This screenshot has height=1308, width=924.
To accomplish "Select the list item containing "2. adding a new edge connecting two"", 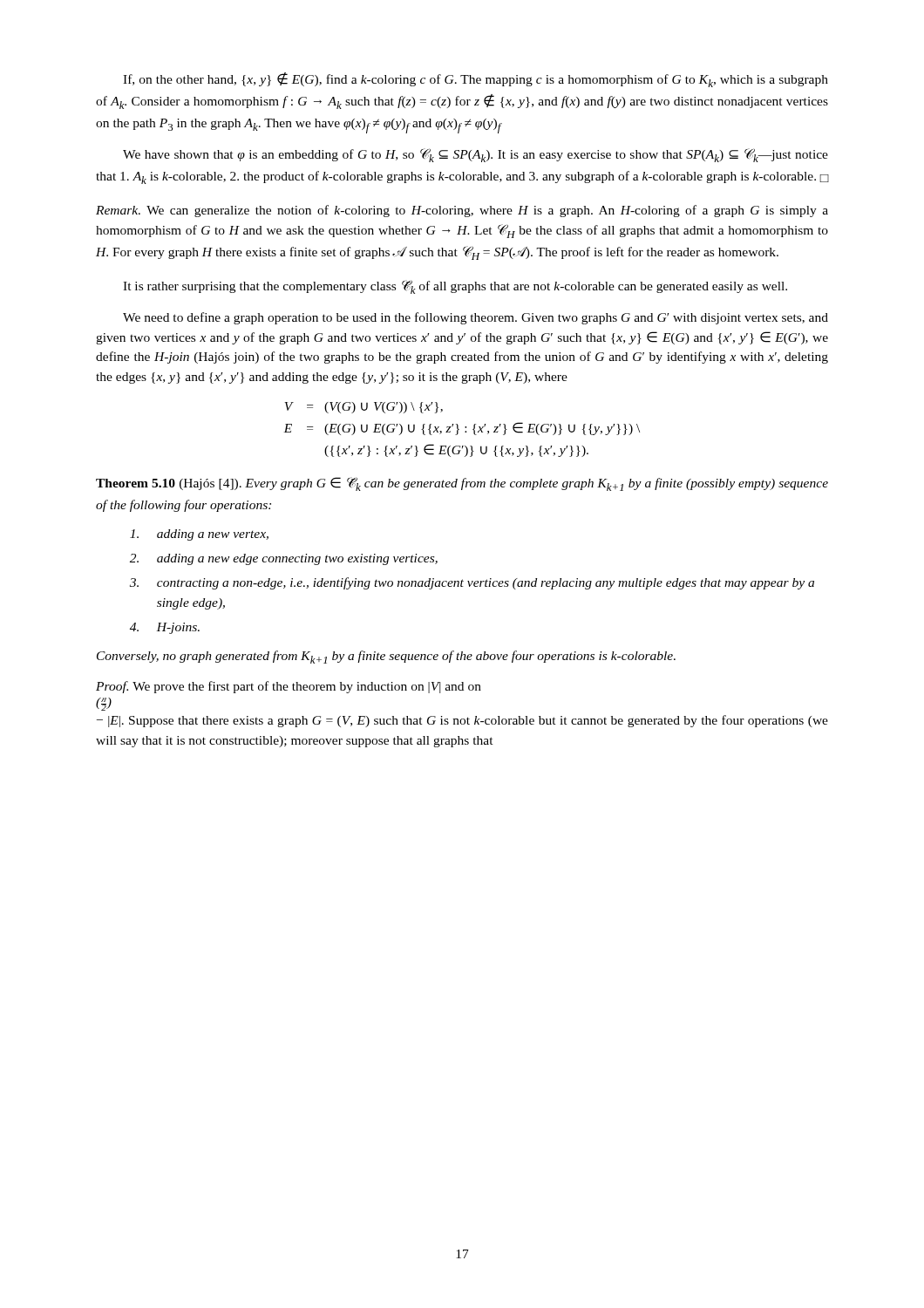I will 284,559.
